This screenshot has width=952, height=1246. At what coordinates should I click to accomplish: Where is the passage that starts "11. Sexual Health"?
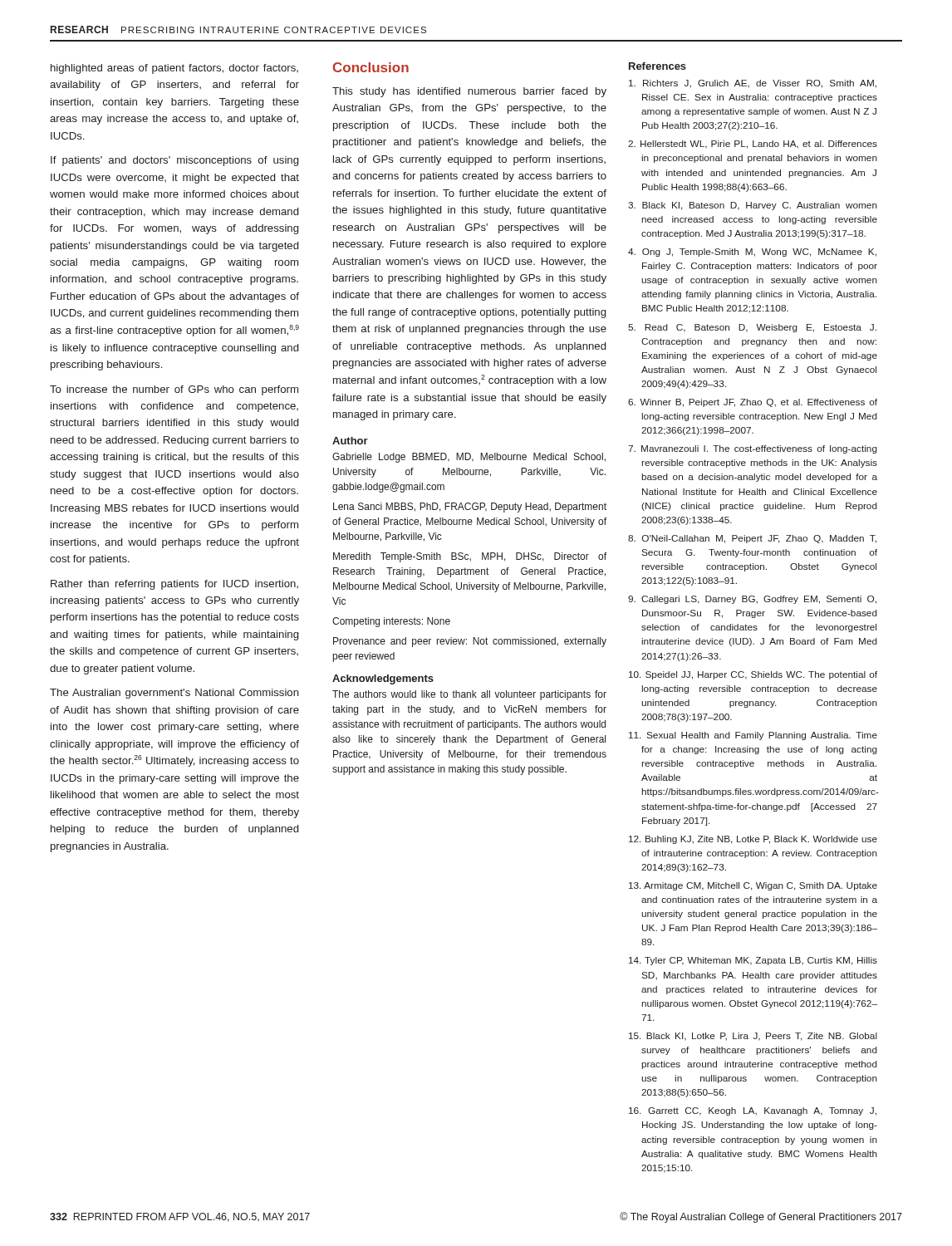pyautogui.click(x=753, y=736)
